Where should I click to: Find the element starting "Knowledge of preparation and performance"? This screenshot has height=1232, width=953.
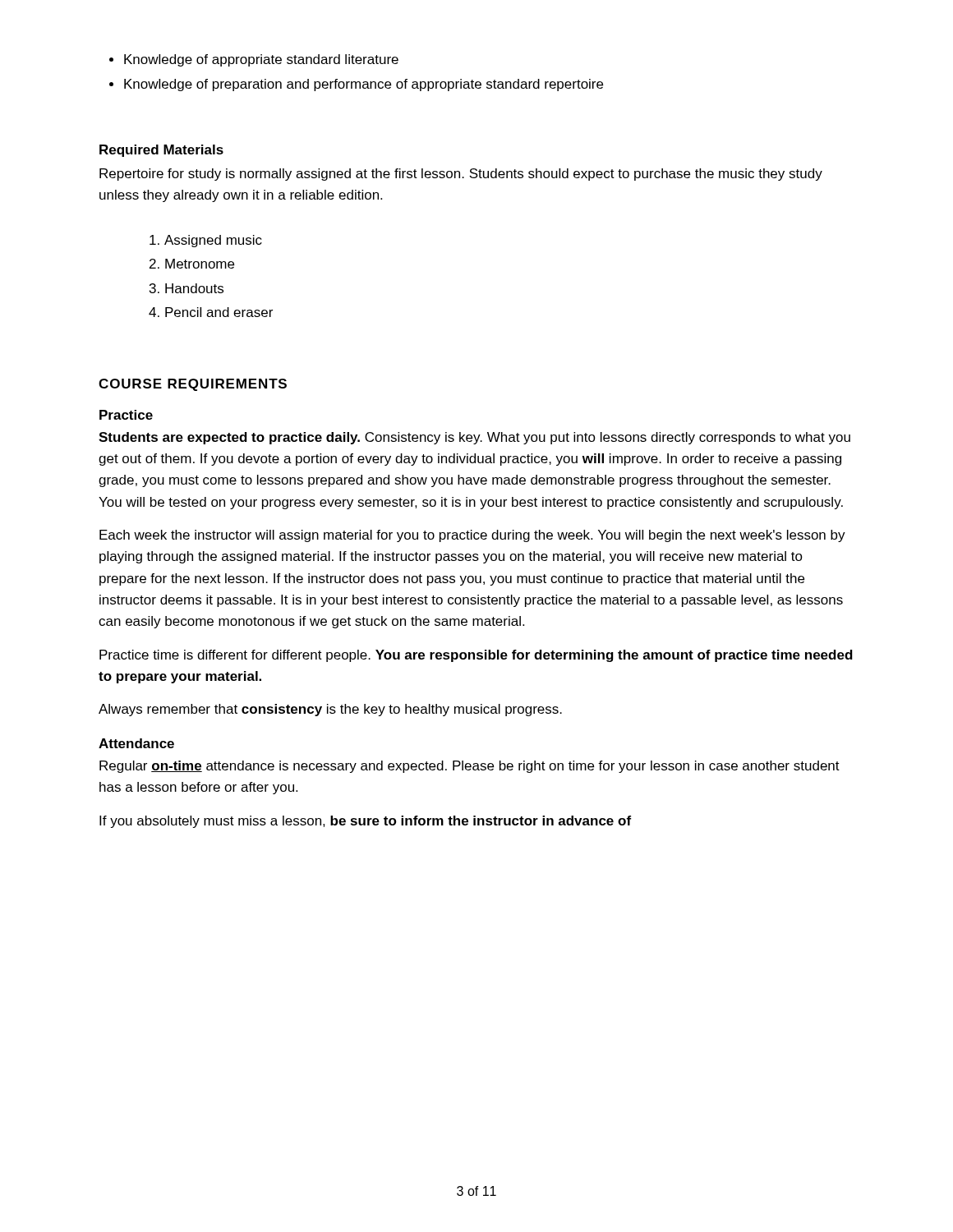364,84
